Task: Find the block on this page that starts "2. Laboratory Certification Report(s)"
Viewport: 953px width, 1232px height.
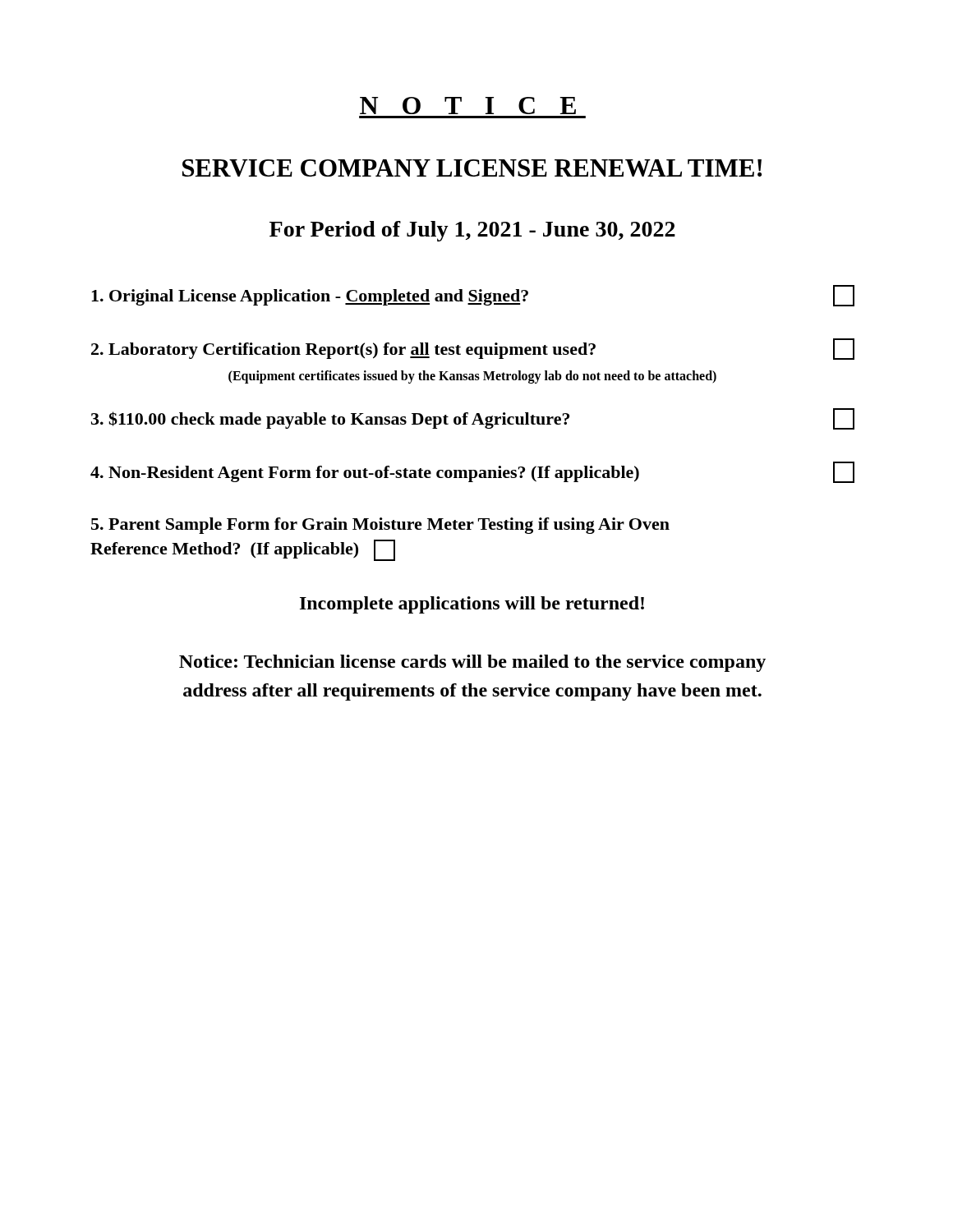Action: (x=472, y=349)
